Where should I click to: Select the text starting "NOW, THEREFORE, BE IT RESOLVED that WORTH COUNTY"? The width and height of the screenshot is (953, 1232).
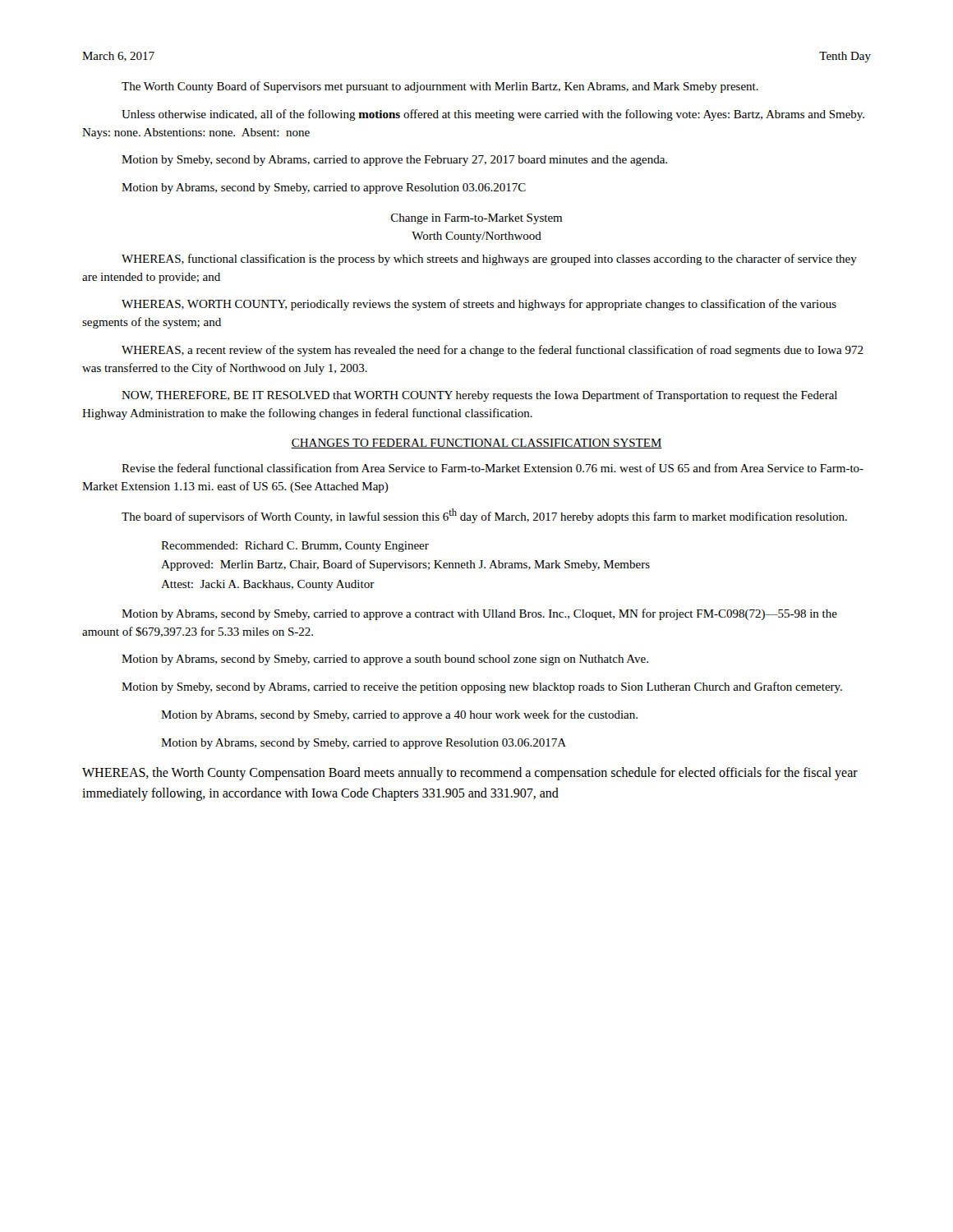[x=460, y=404]
